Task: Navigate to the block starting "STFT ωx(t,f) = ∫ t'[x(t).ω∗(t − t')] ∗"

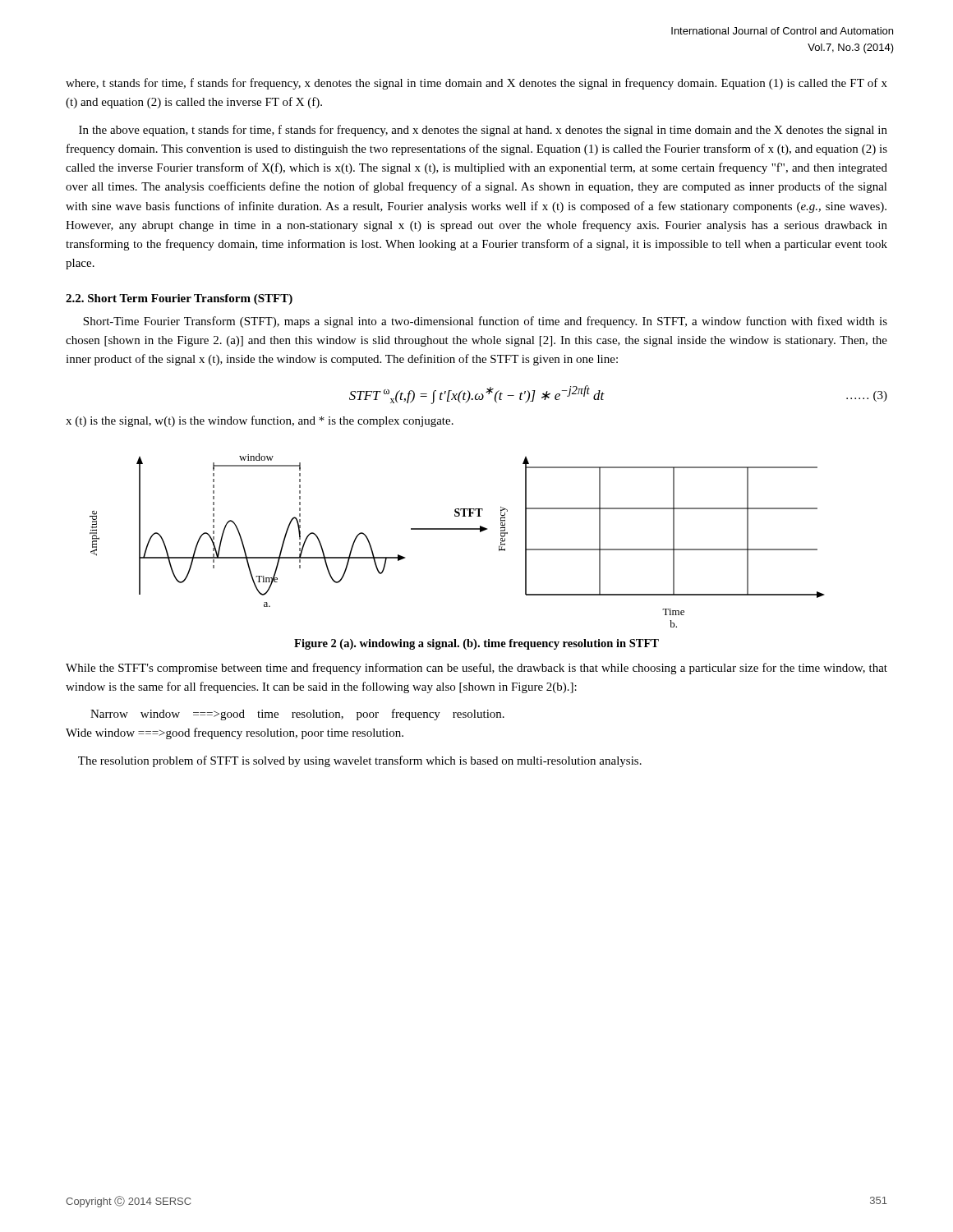Action: [459, 395]
